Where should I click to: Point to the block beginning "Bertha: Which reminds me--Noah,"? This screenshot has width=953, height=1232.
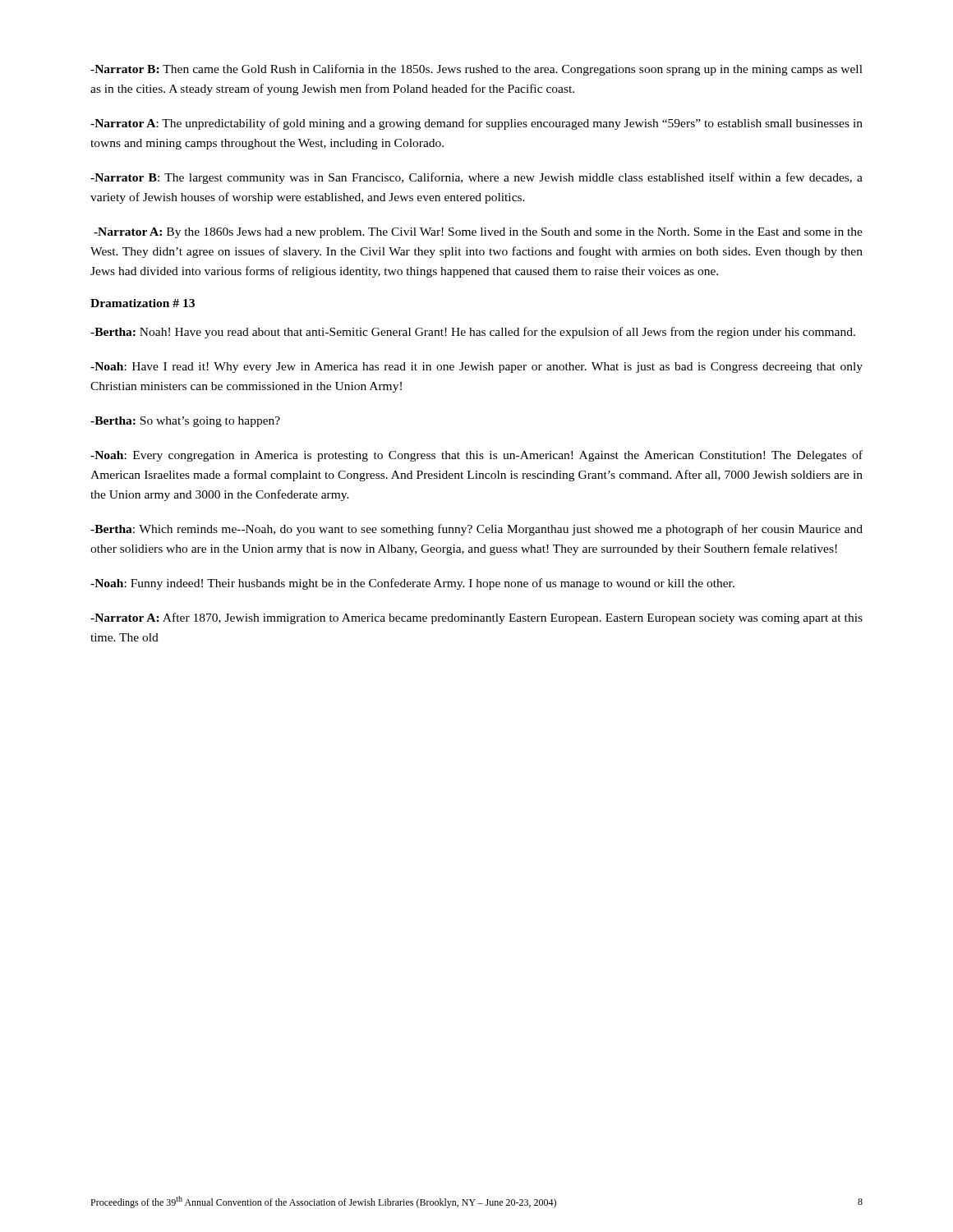pyautogui.click(x=476, y=539)
